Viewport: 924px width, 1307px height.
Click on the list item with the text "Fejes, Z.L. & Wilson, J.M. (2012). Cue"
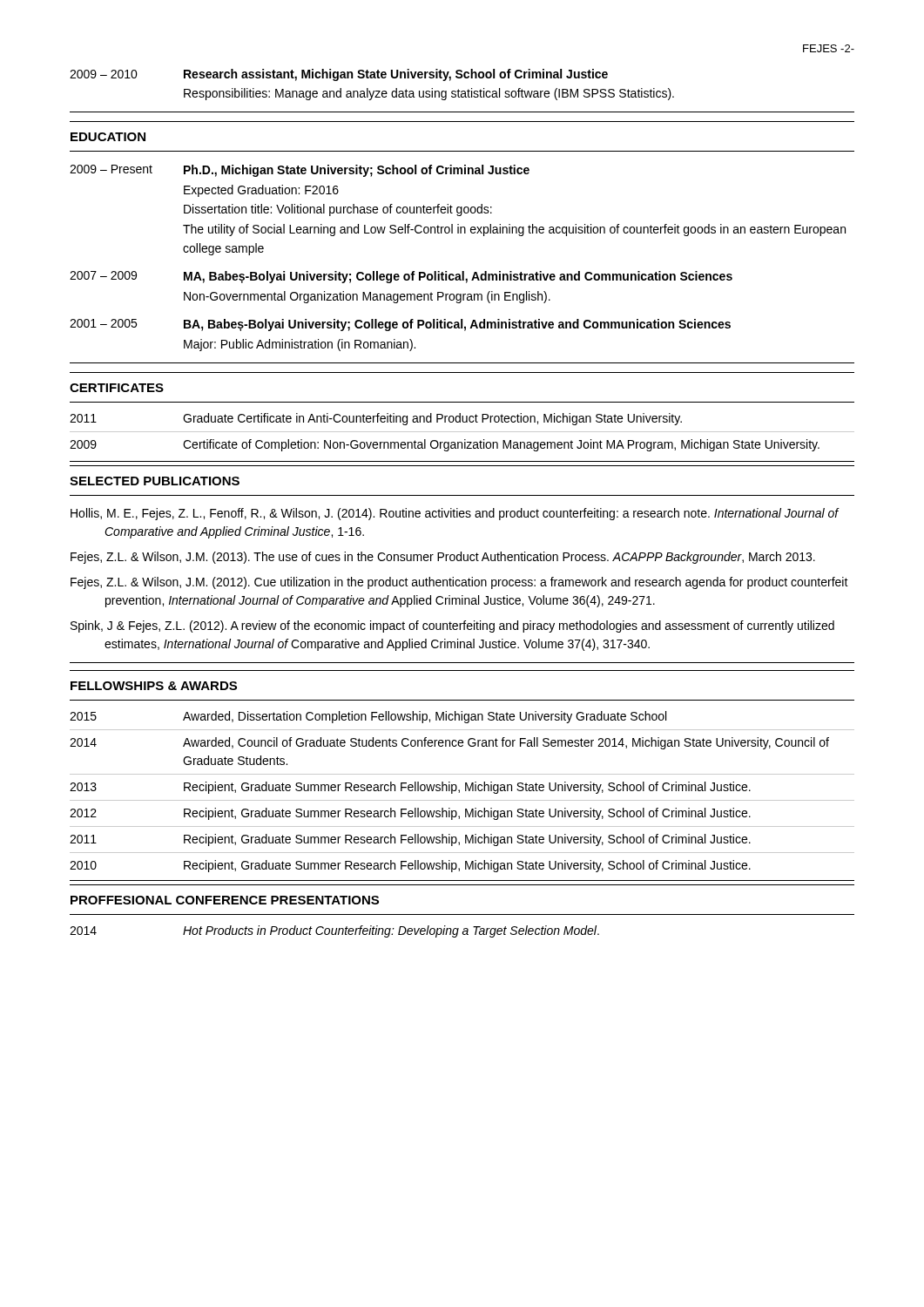click(x=459, y=591)
